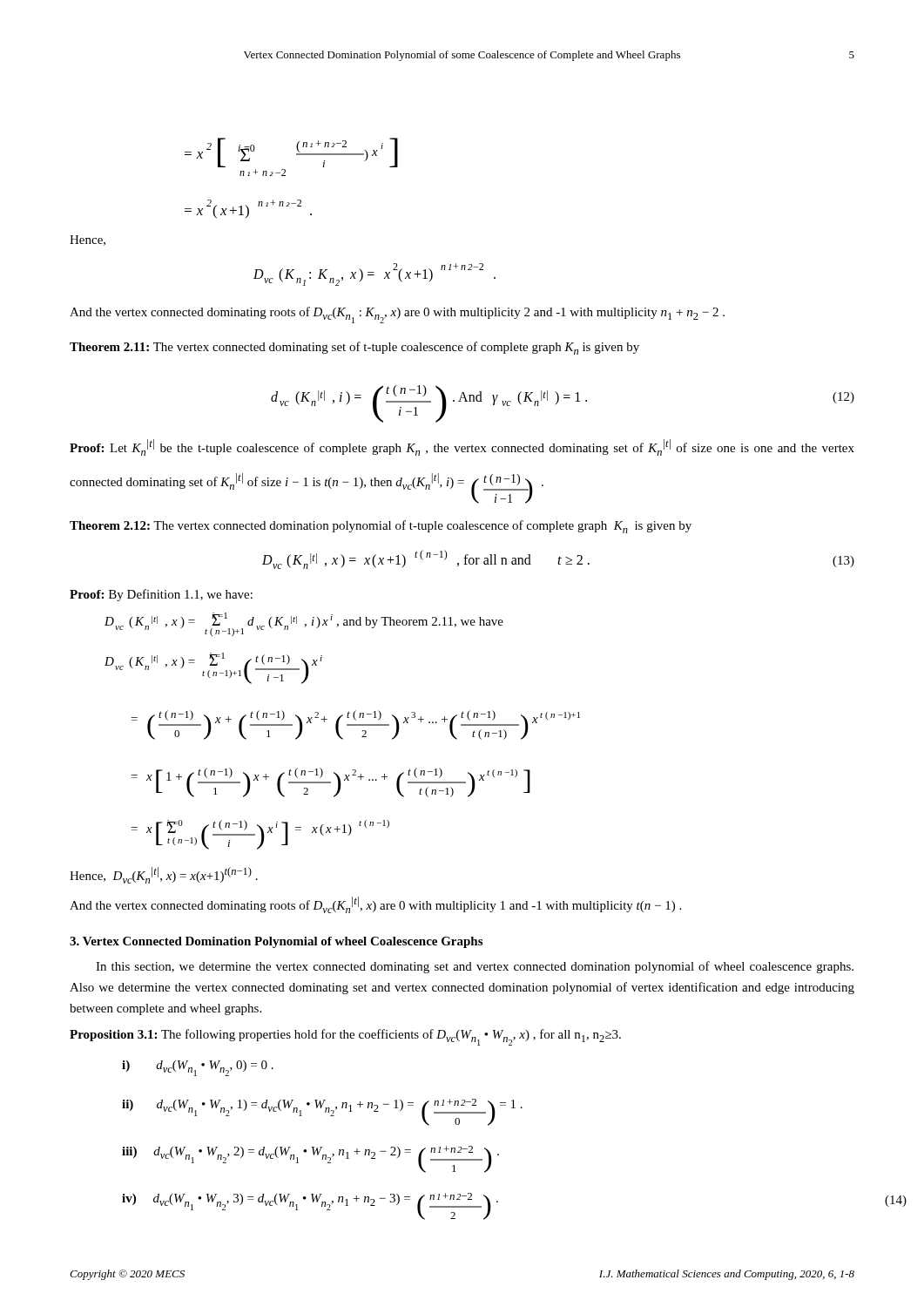Navigate to the block starting "d vc ( K"
924x1307 pixels.
[x=536, y=394]
